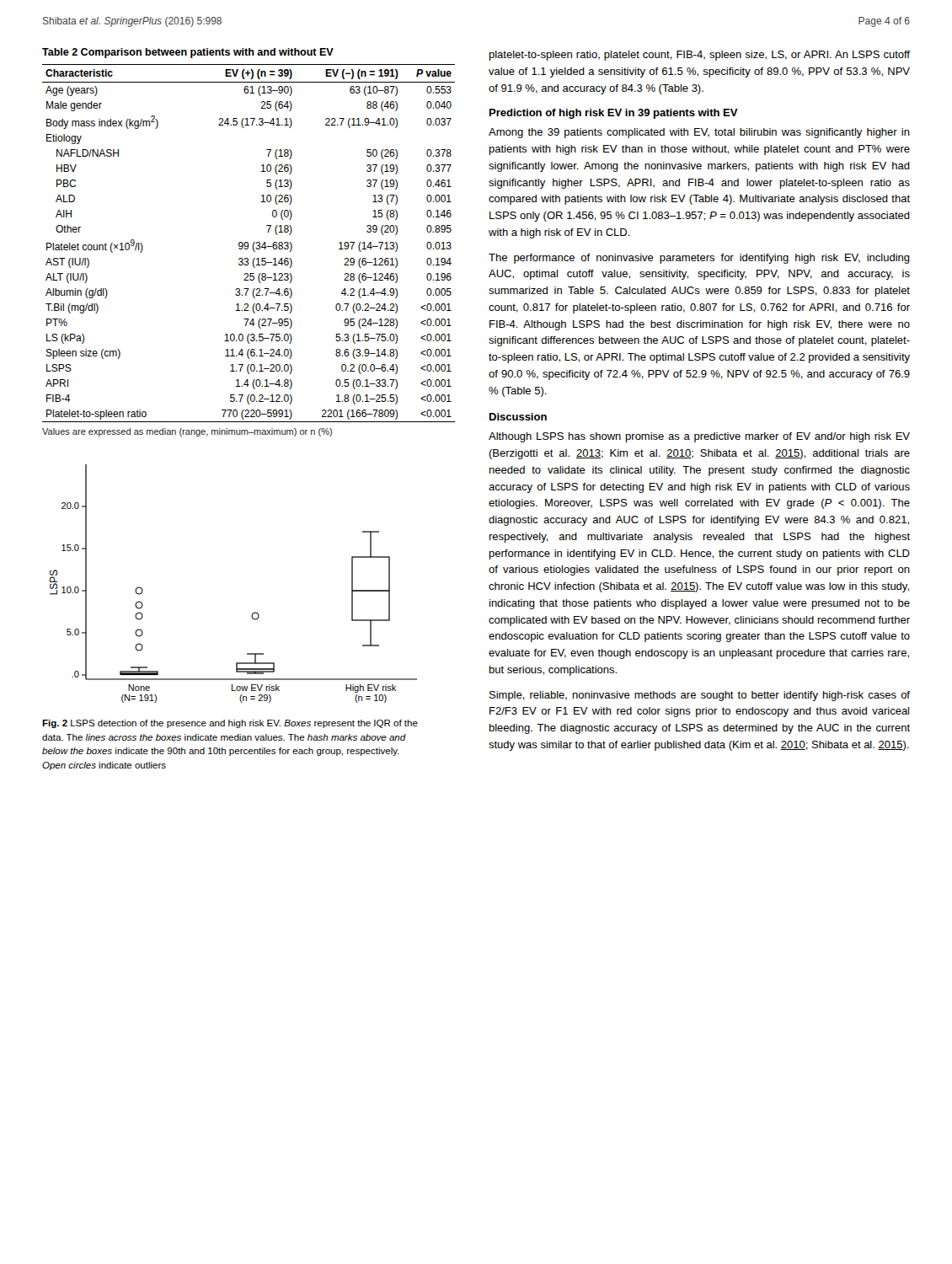
Task: Find the section header with the text "Prediction of high risk EV in"
Action: [x=613, y=113]
